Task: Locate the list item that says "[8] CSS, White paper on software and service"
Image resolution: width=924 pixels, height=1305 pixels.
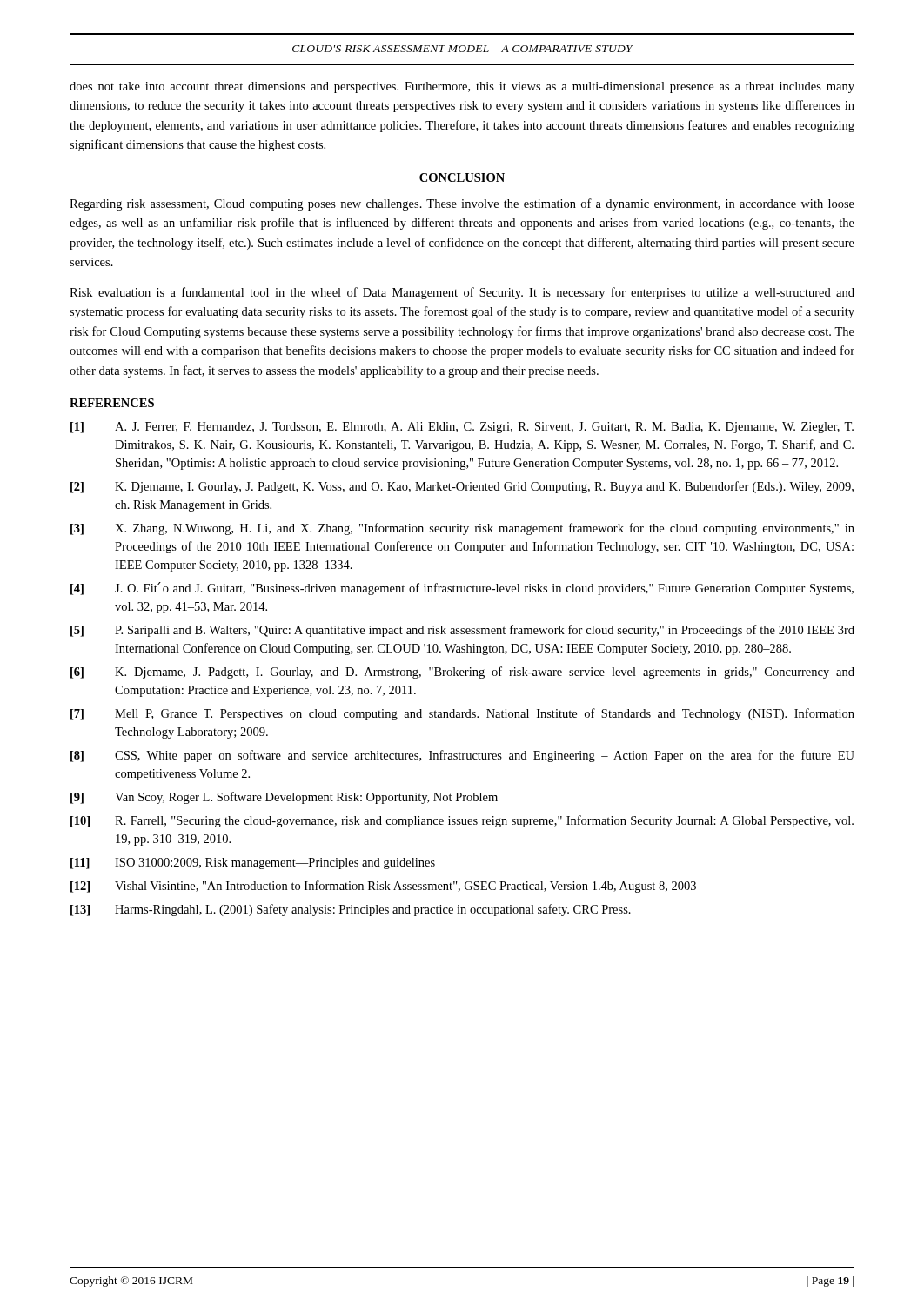Action: 462,765
